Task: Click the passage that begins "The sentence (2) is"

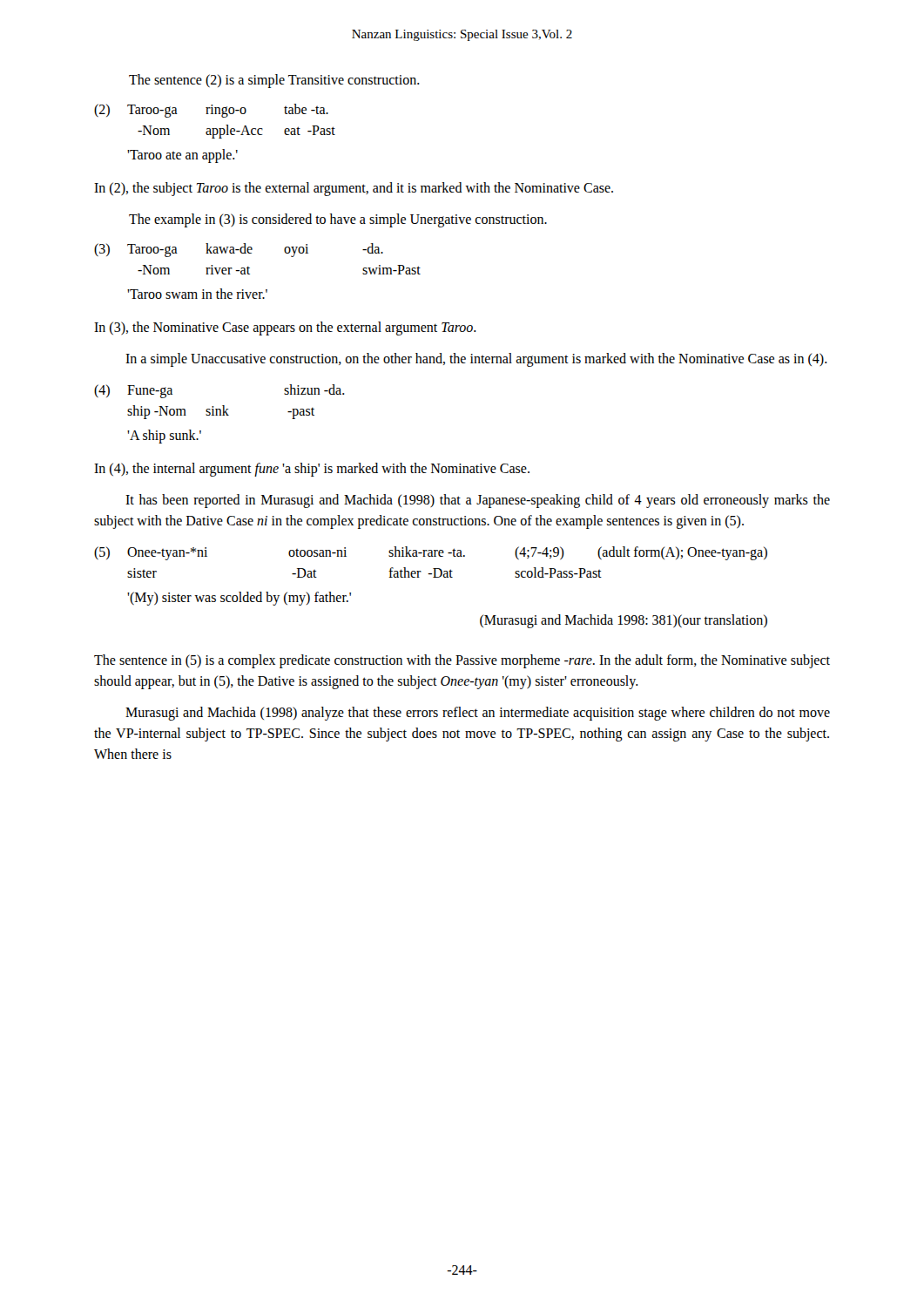Action: pos(274,80)
